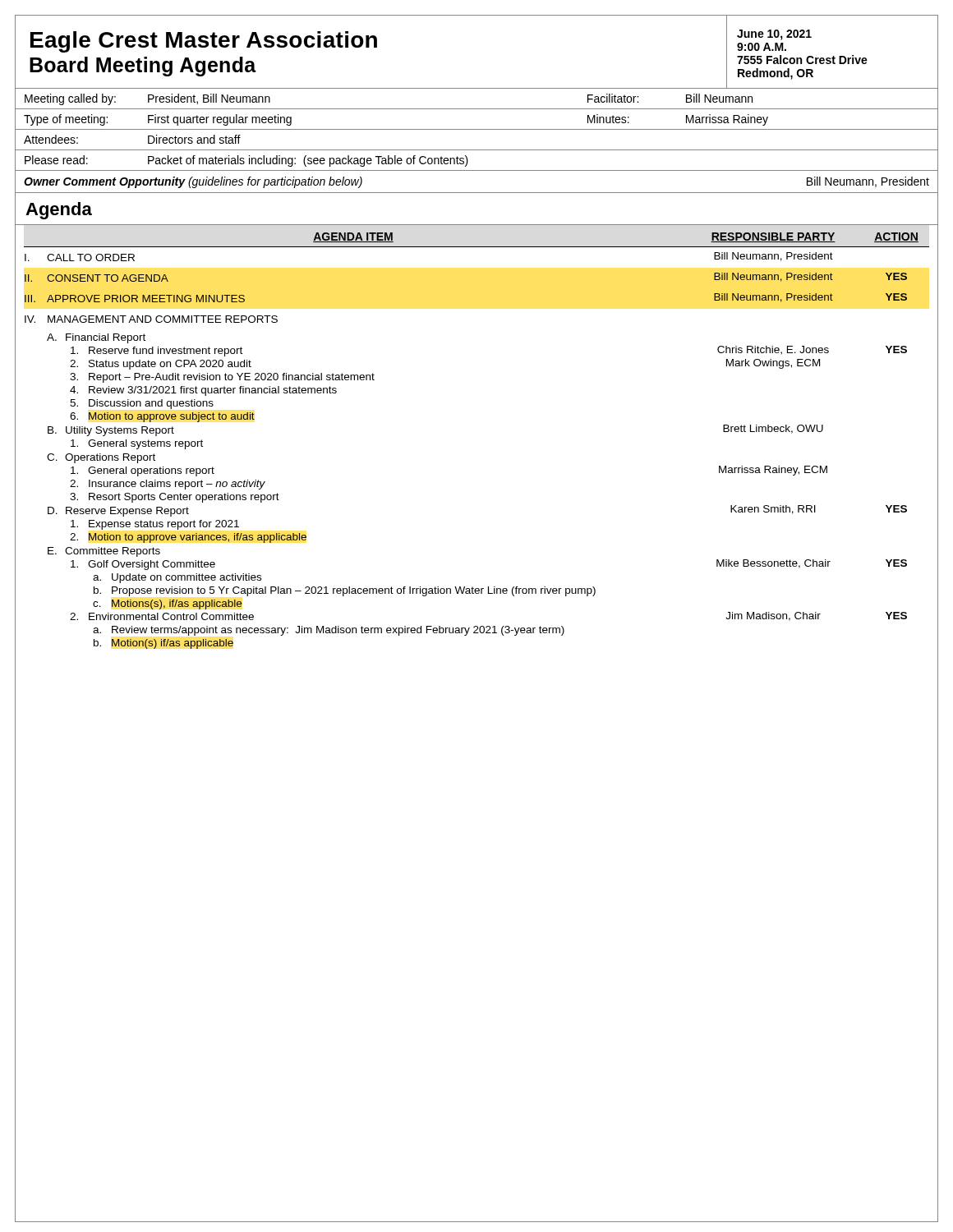
Task: Point to the block starting "I. CALL TO ORDER"
Action: click(x=444, y=257)
